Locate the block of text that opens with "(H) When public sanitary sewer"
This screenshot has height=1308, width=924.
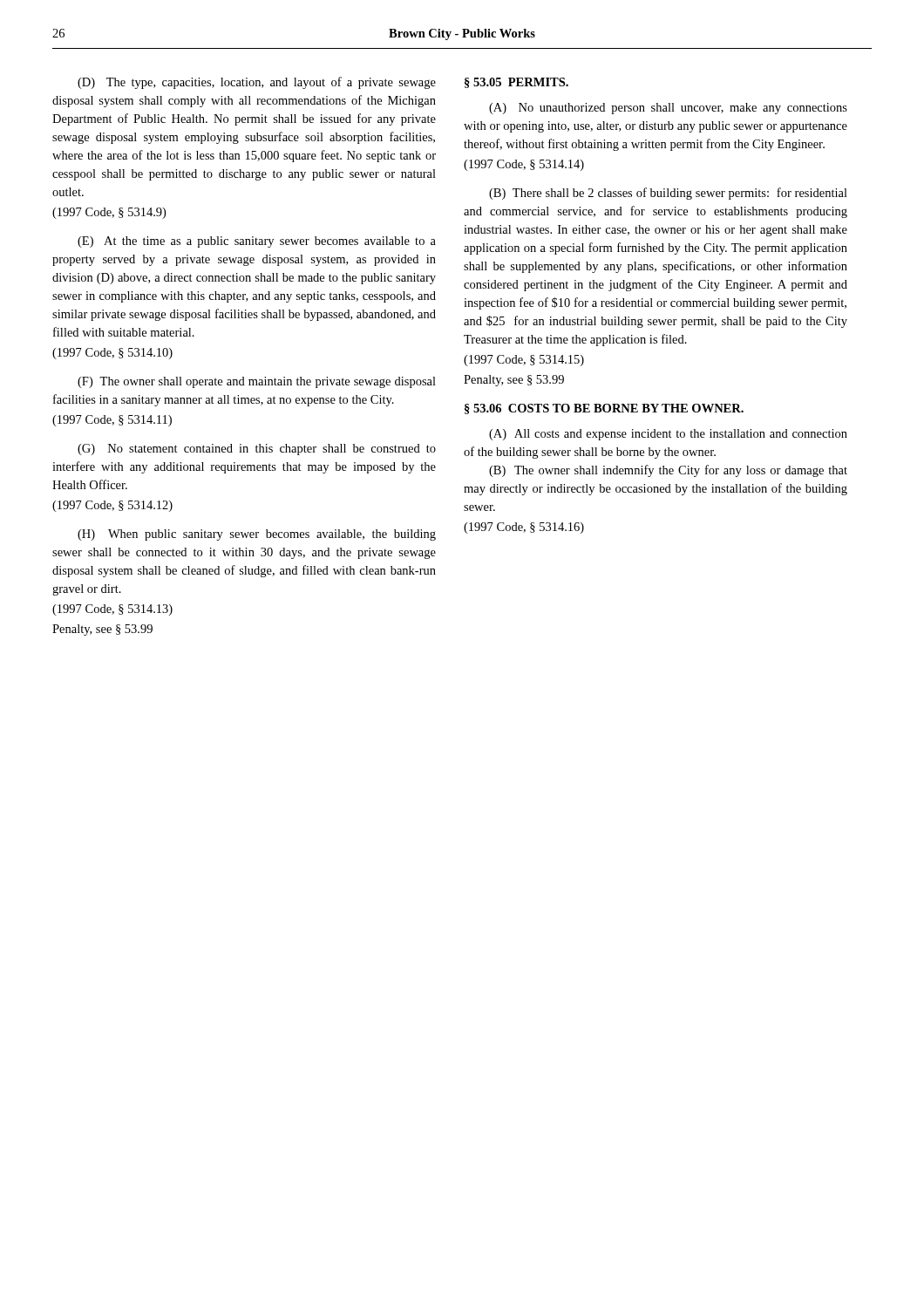tap(244, 562)
